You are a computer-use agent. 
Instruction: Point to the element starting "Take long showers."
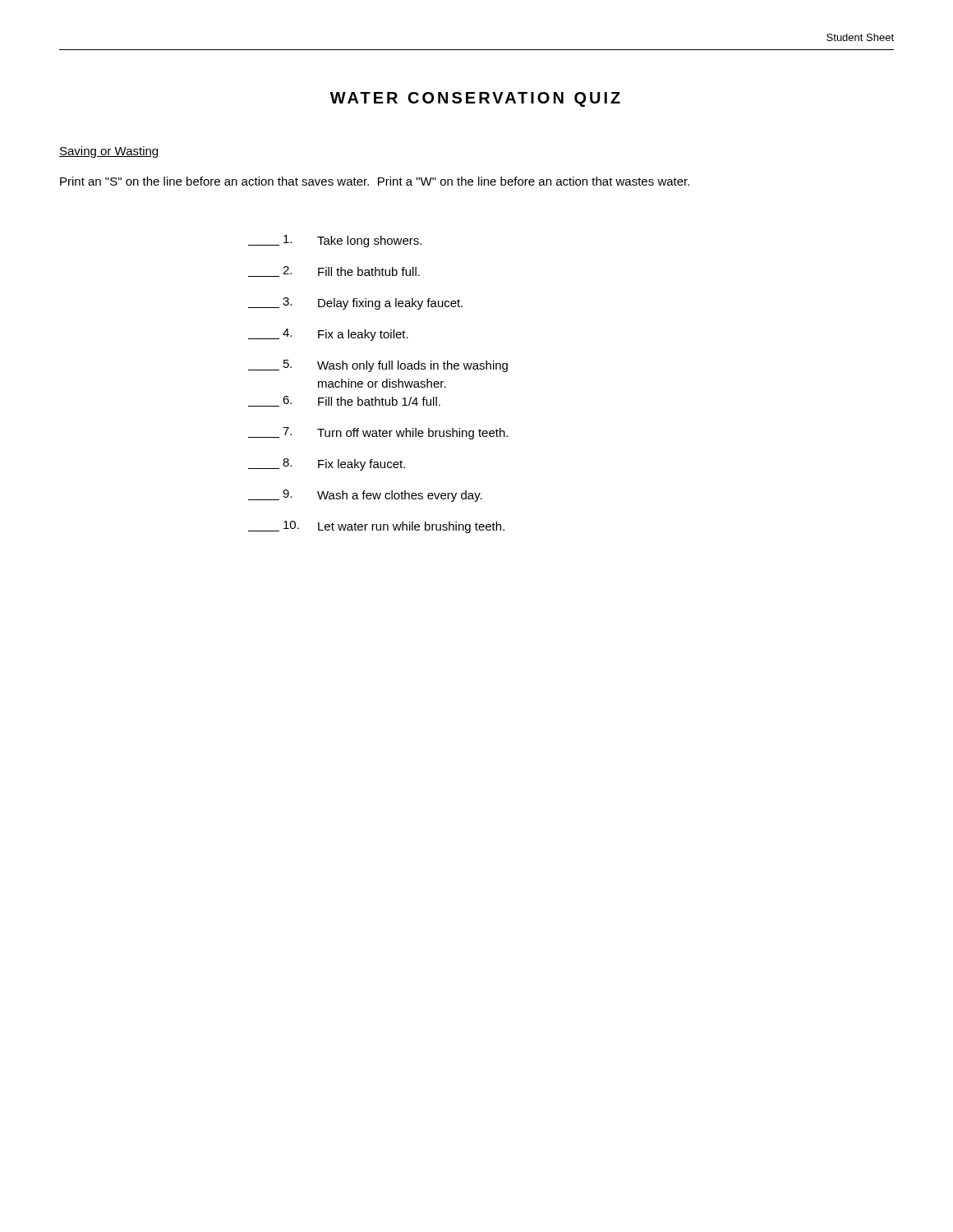[x=335, y=241]
